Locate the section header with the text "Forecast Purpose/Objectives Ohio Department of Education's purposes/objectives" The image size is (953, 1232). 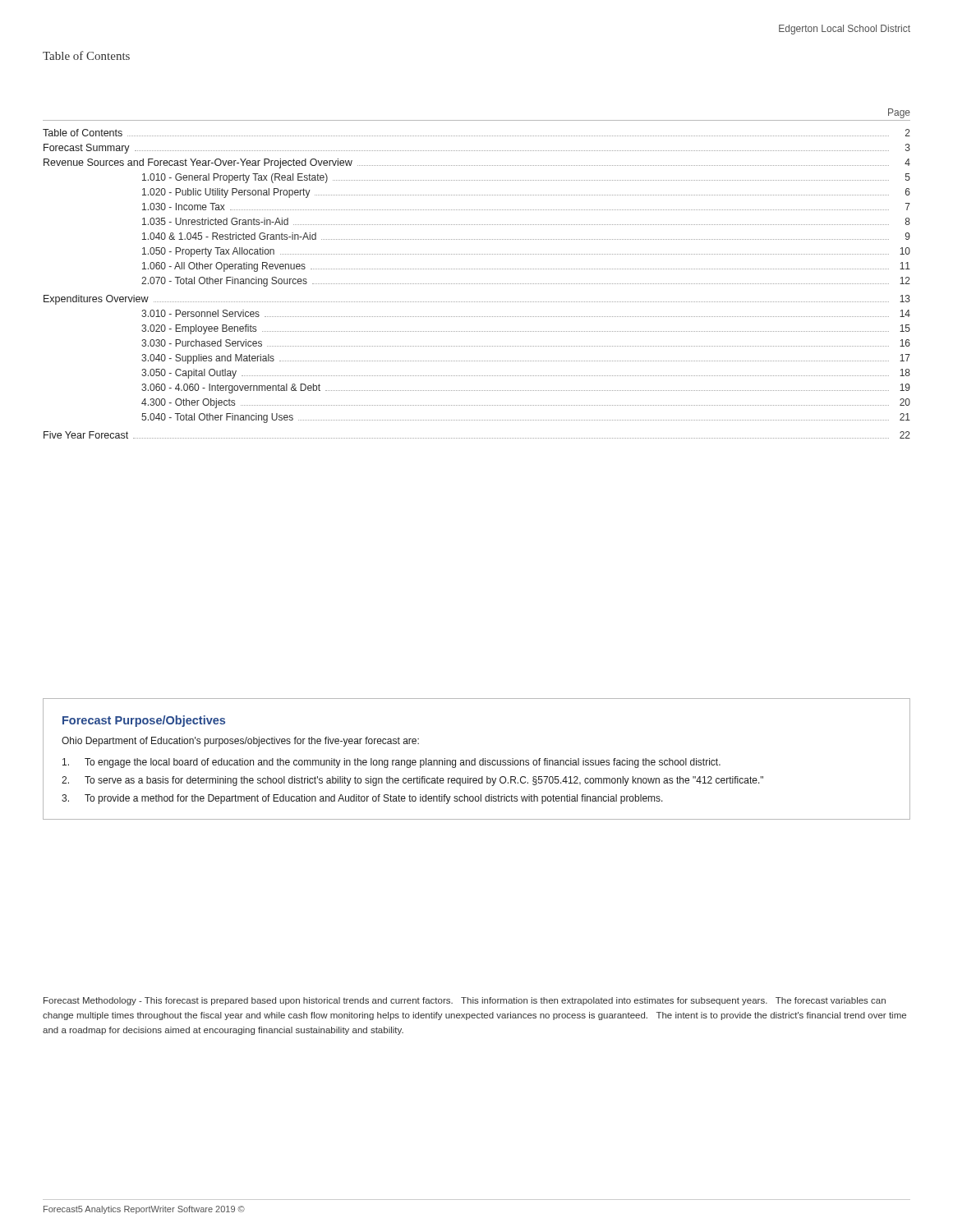tap(476, 759)
